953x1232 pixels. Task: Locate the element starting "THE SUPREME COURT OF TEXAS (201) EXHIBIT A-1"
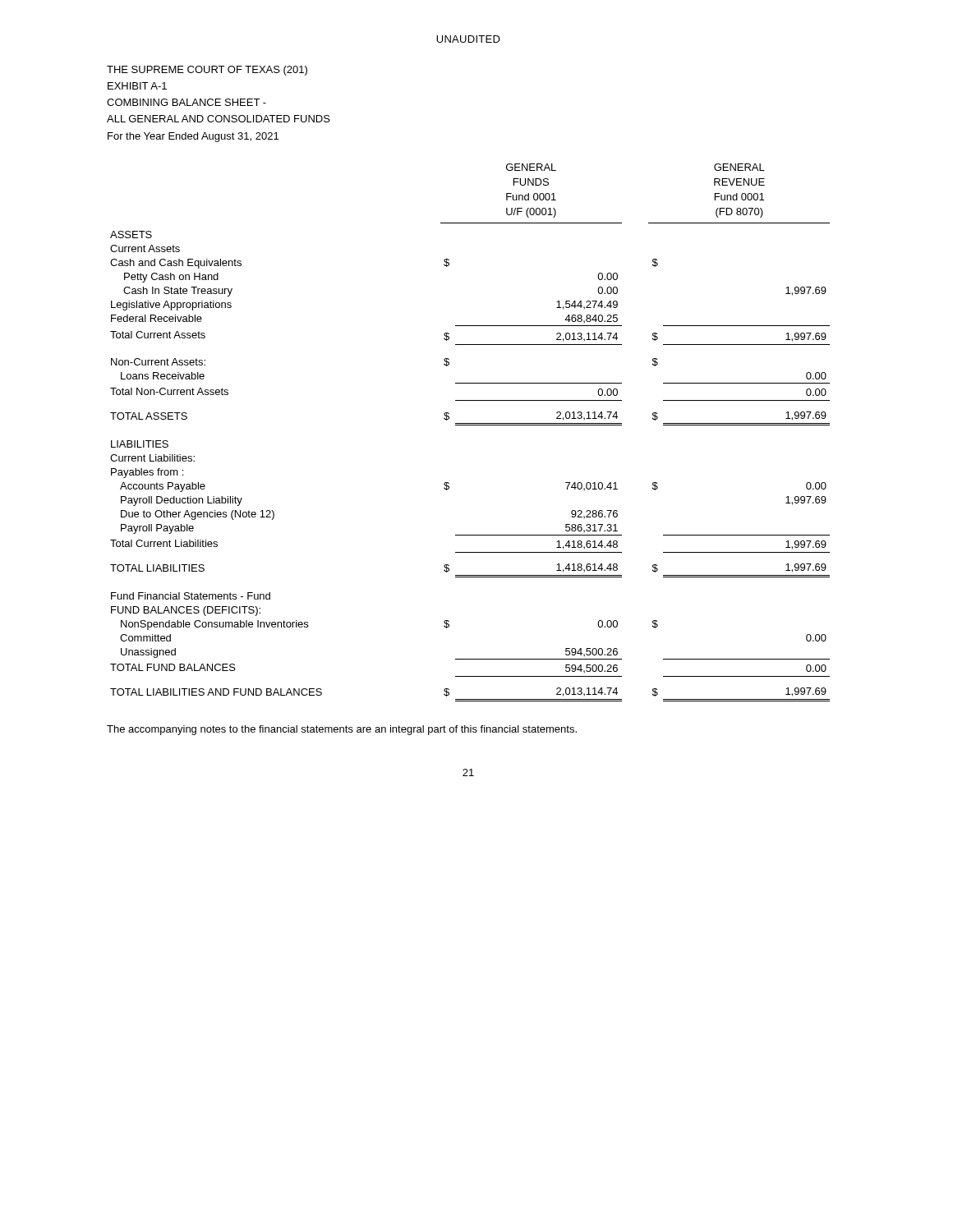tap(207, 71)
